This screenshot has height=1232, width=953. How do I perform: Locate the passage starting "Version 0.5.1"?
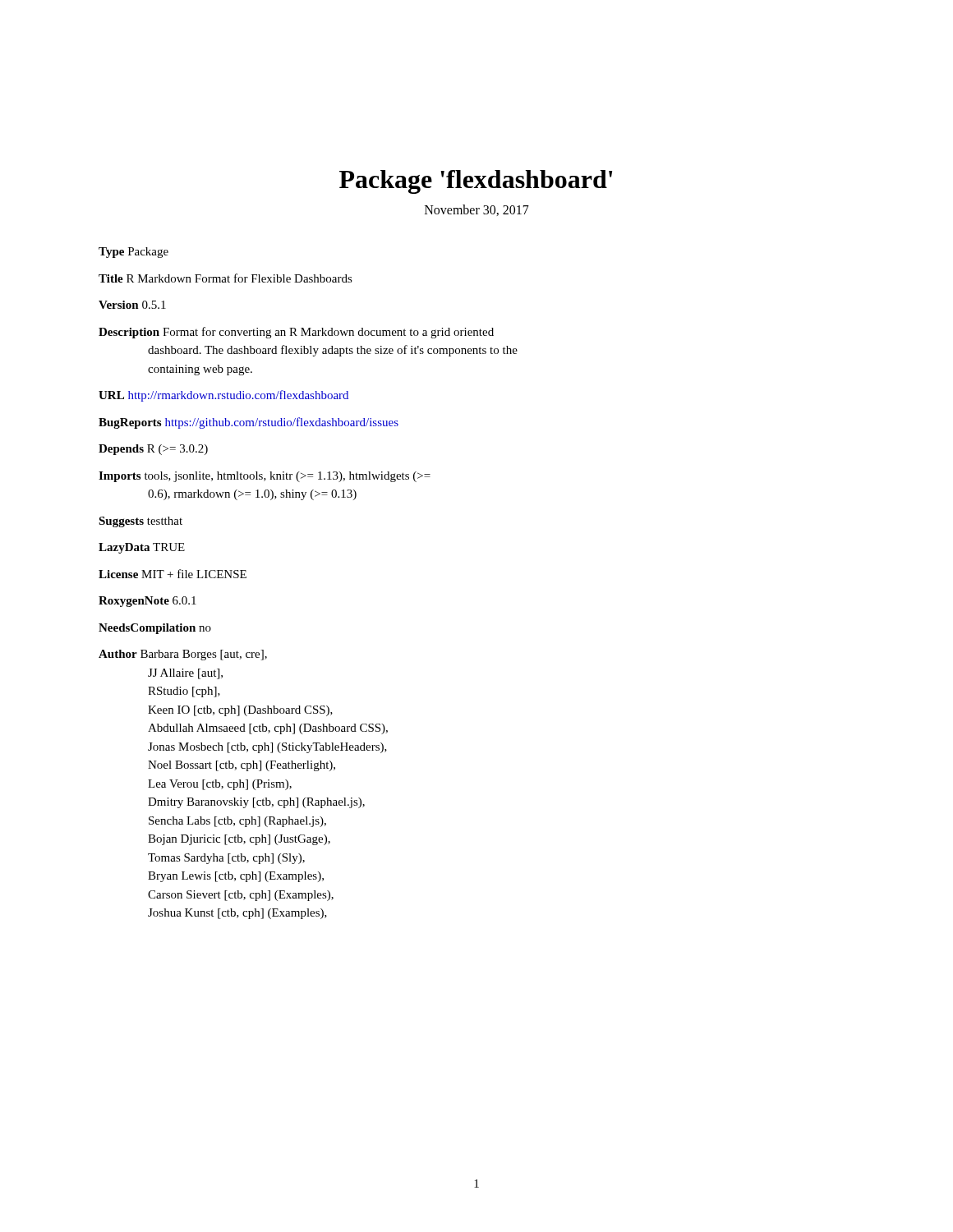click(x=132, y=305)
